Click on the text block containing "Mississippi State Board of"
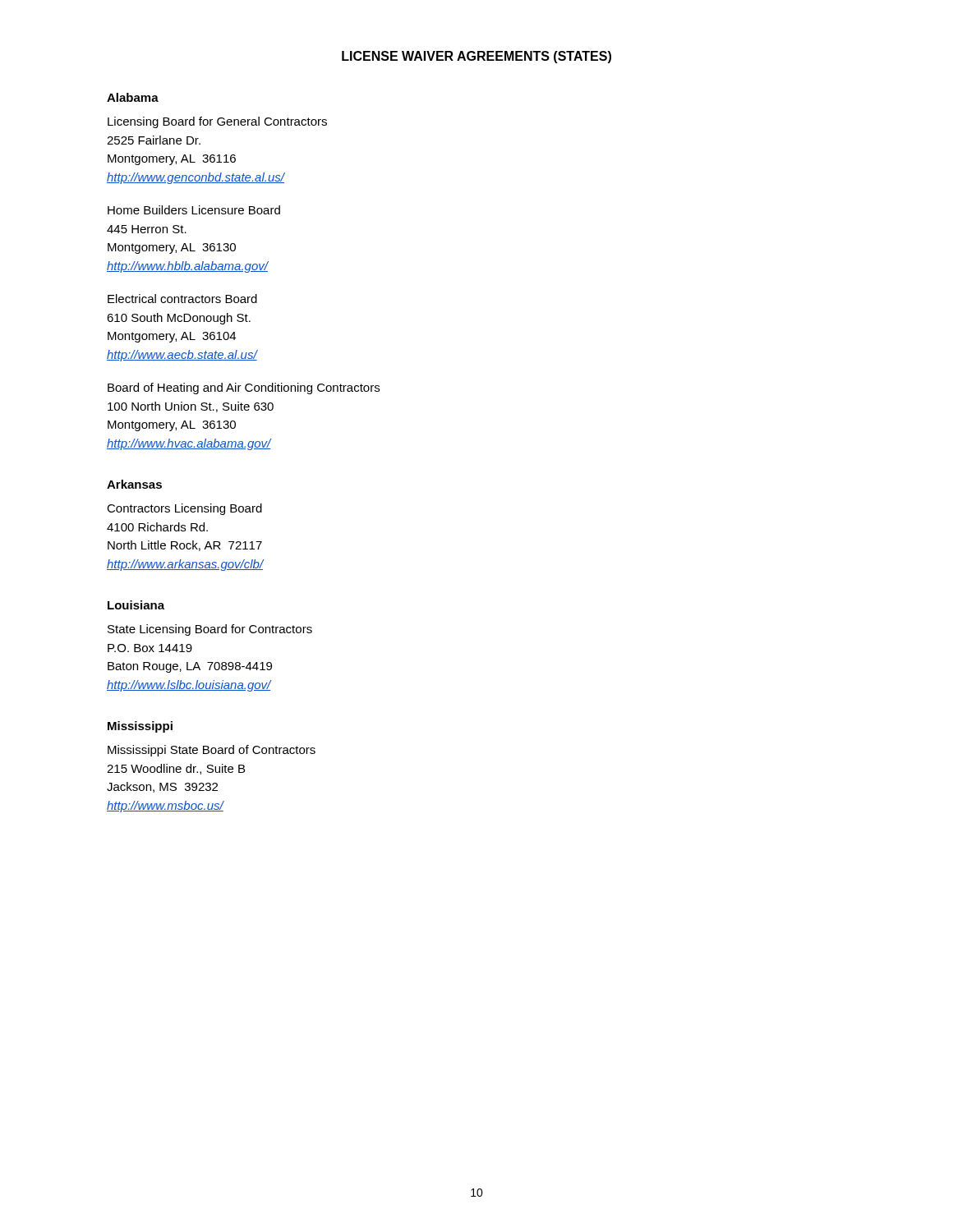 211,777
